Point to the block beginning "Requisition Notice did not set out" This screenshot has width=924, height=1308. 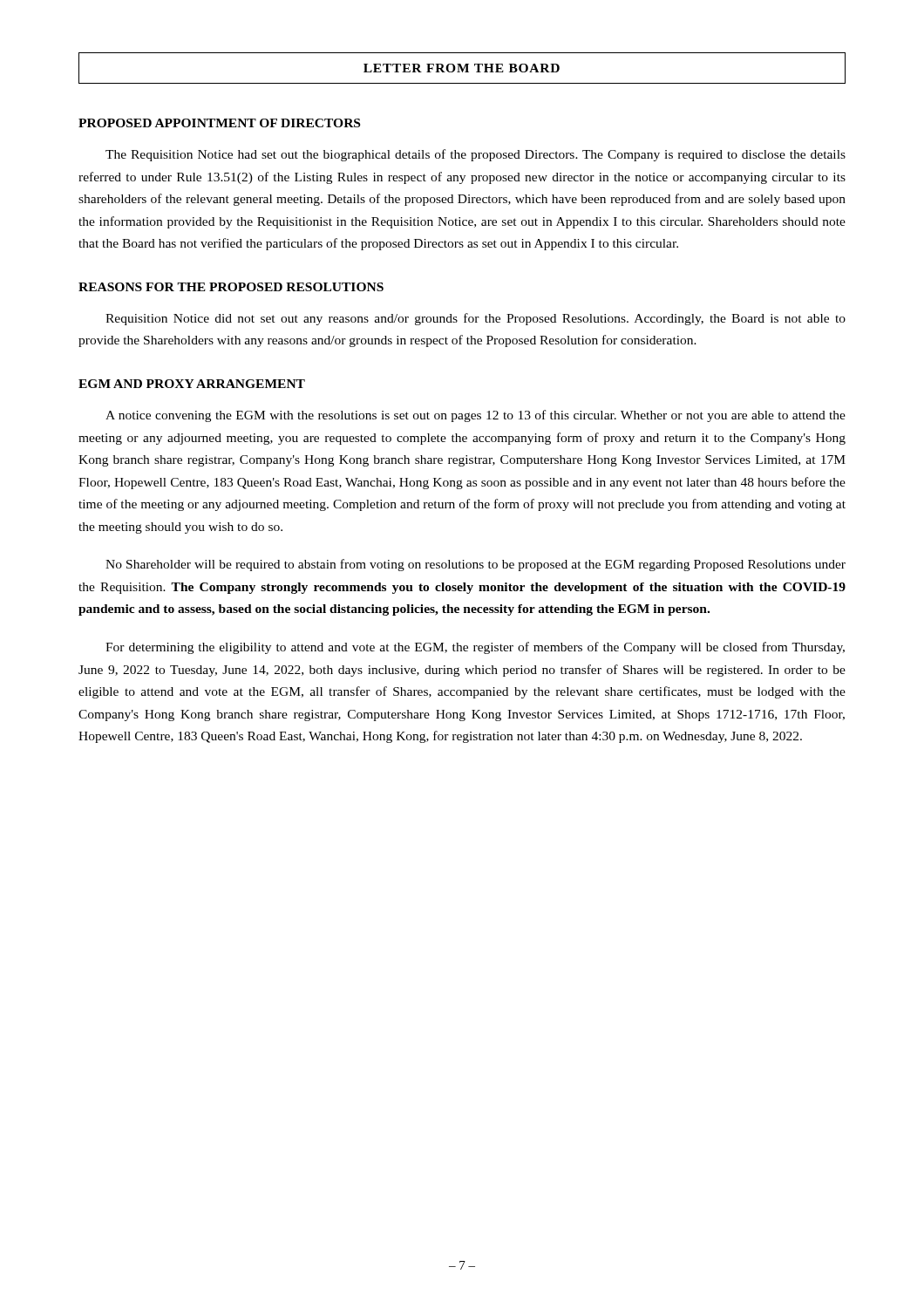pyautogui.click(x=462, y=329)
